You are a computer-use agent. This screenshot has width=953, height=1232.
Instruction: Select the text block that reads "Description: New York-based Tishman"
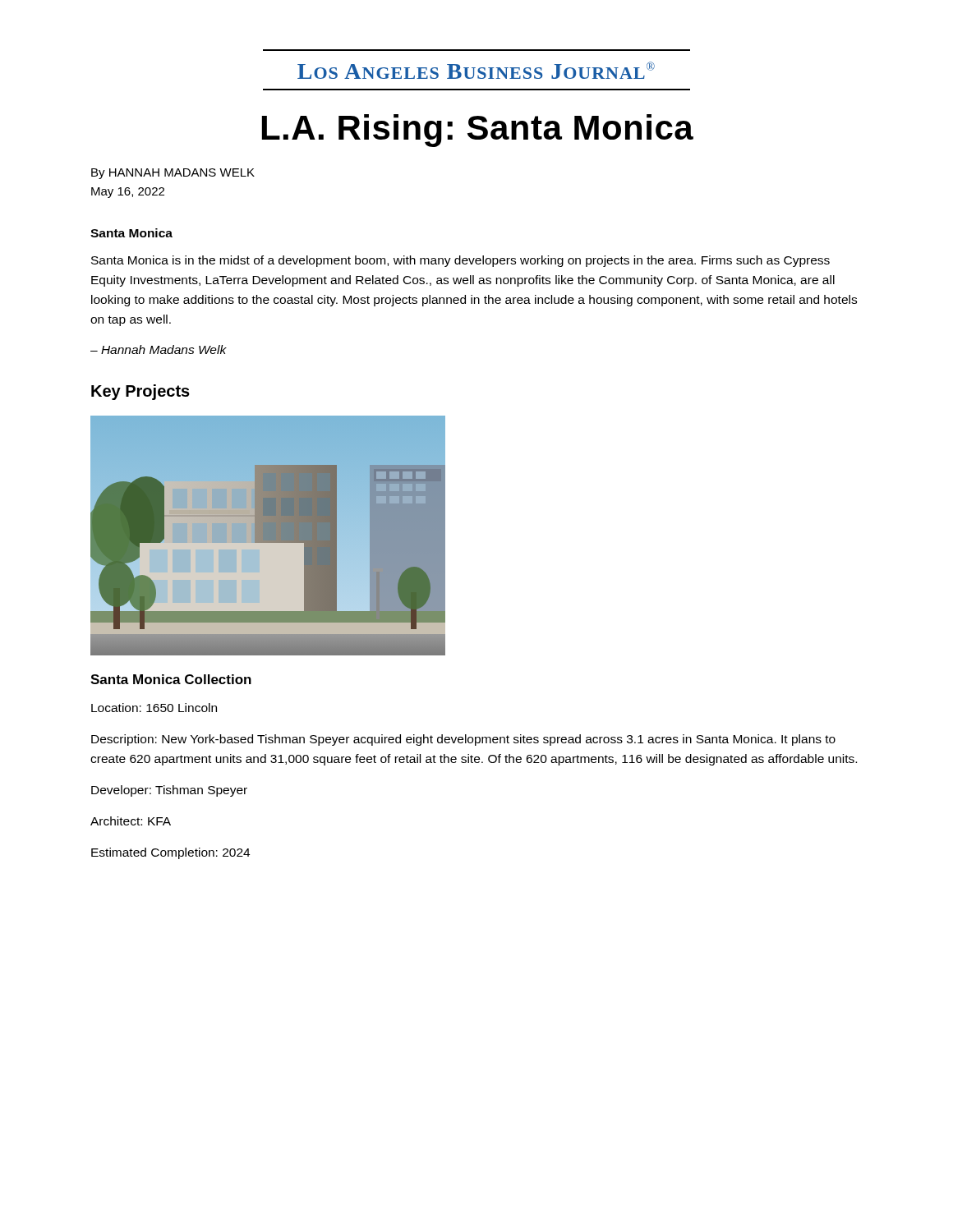tap(474, 748)
